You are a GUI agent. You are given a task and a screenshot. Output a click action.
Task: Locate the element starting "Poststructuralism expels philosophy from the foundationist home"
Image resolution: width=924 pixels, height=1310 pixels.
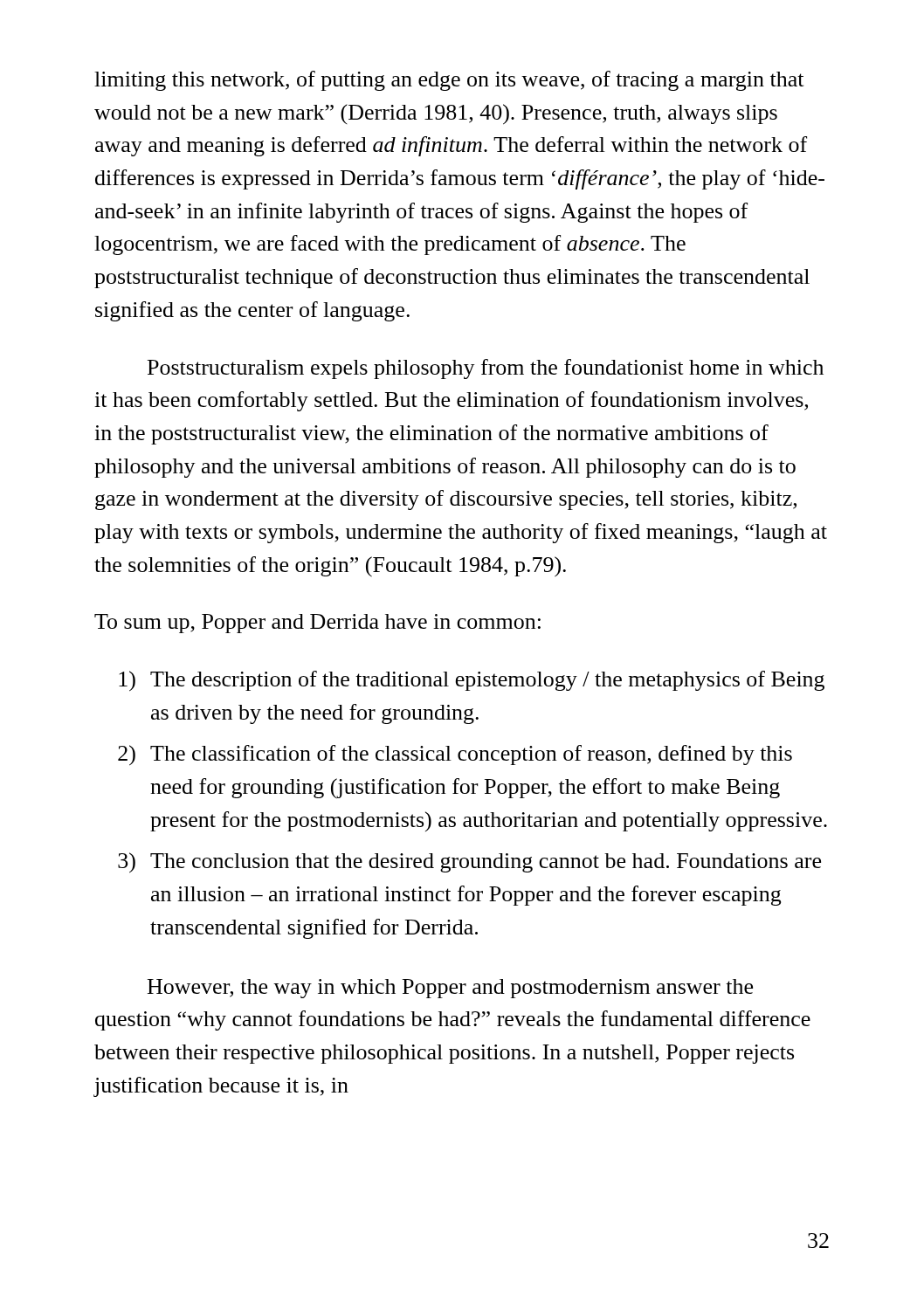(x=461, y=466)
